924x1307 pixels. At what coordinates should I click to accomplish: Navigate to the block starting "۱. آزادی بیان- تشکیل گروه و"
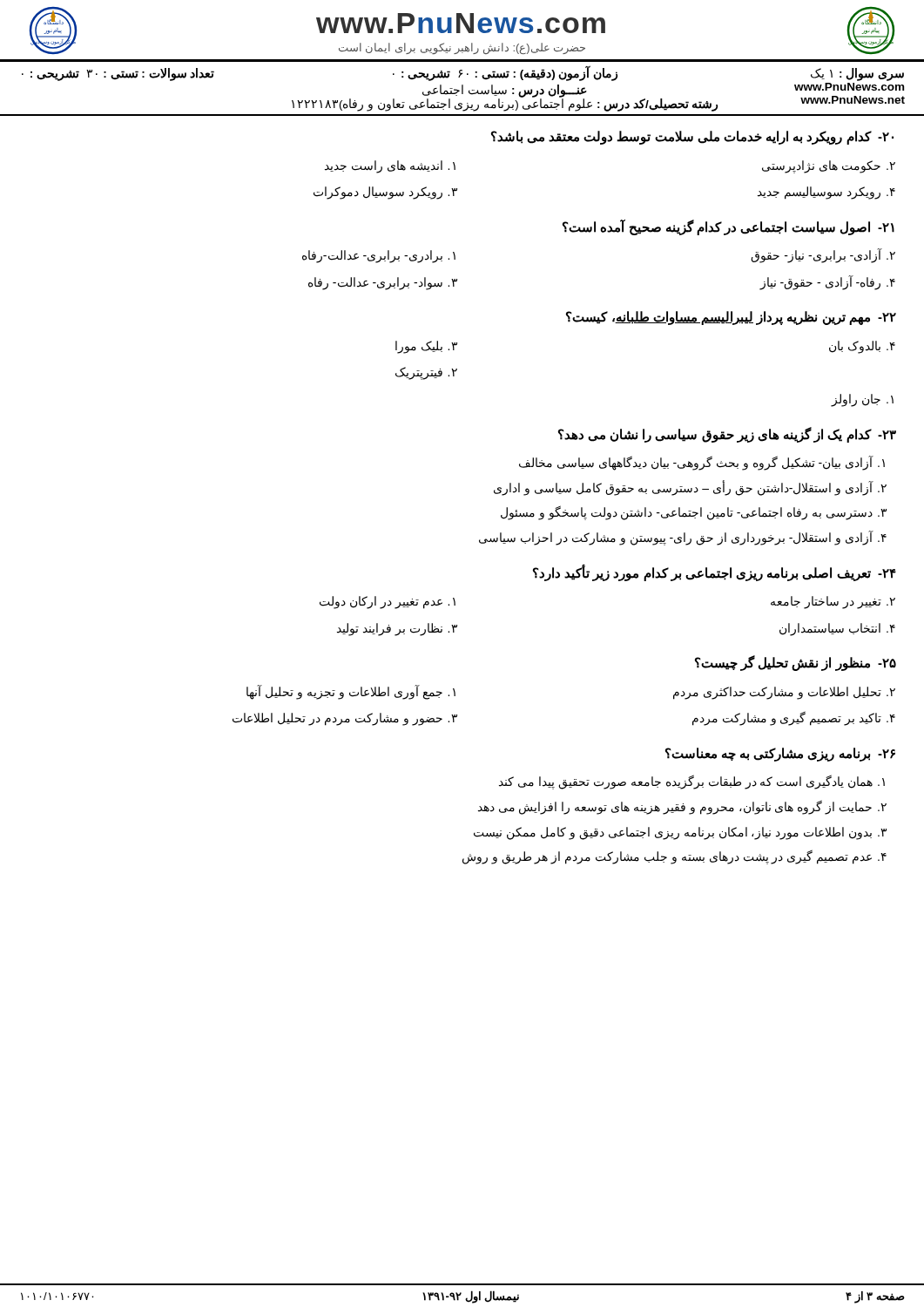[x=702, y=463]
